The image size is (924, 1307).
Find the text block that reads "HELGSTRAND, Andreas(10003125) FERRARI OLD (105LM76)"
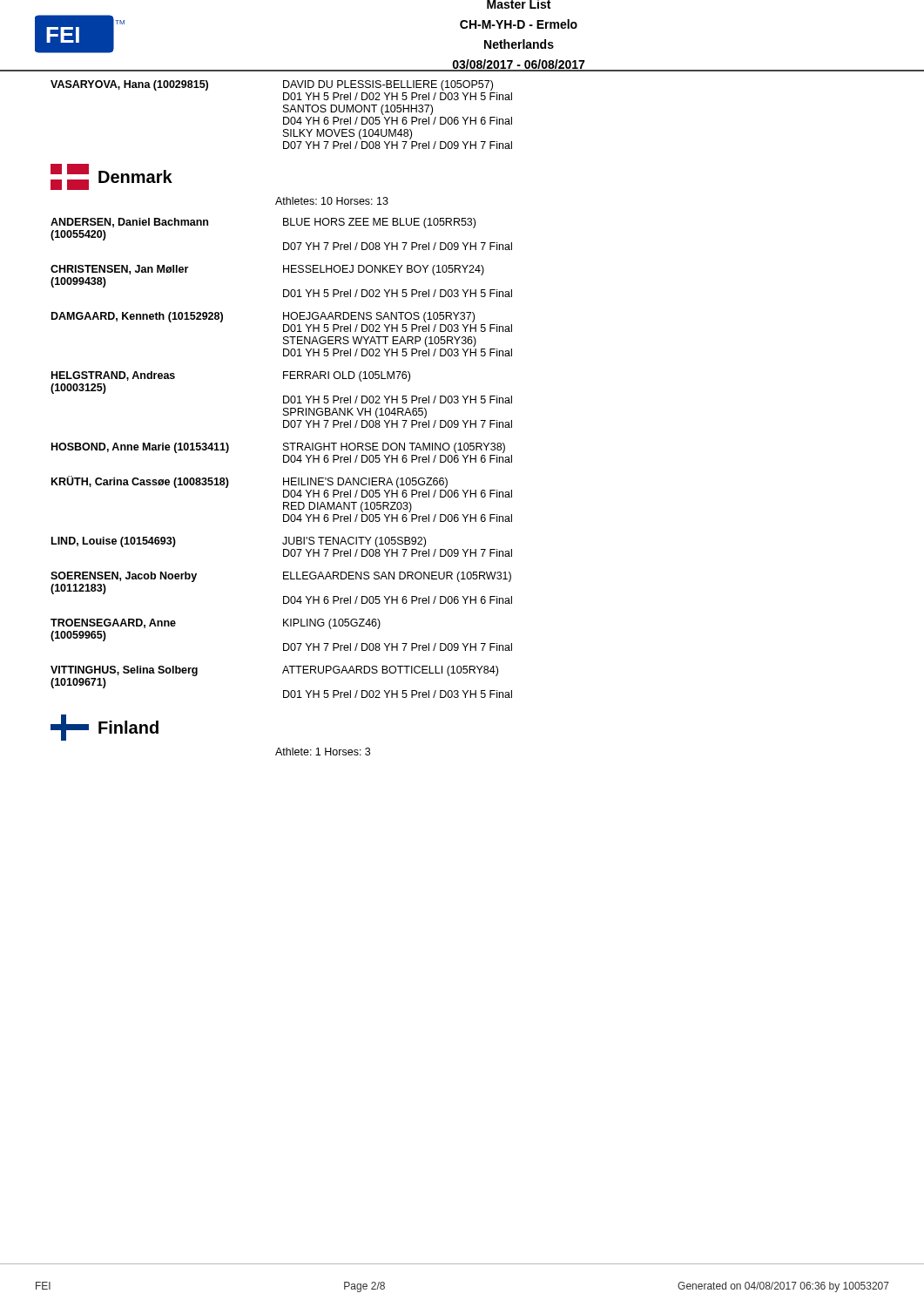pos(462,400)
